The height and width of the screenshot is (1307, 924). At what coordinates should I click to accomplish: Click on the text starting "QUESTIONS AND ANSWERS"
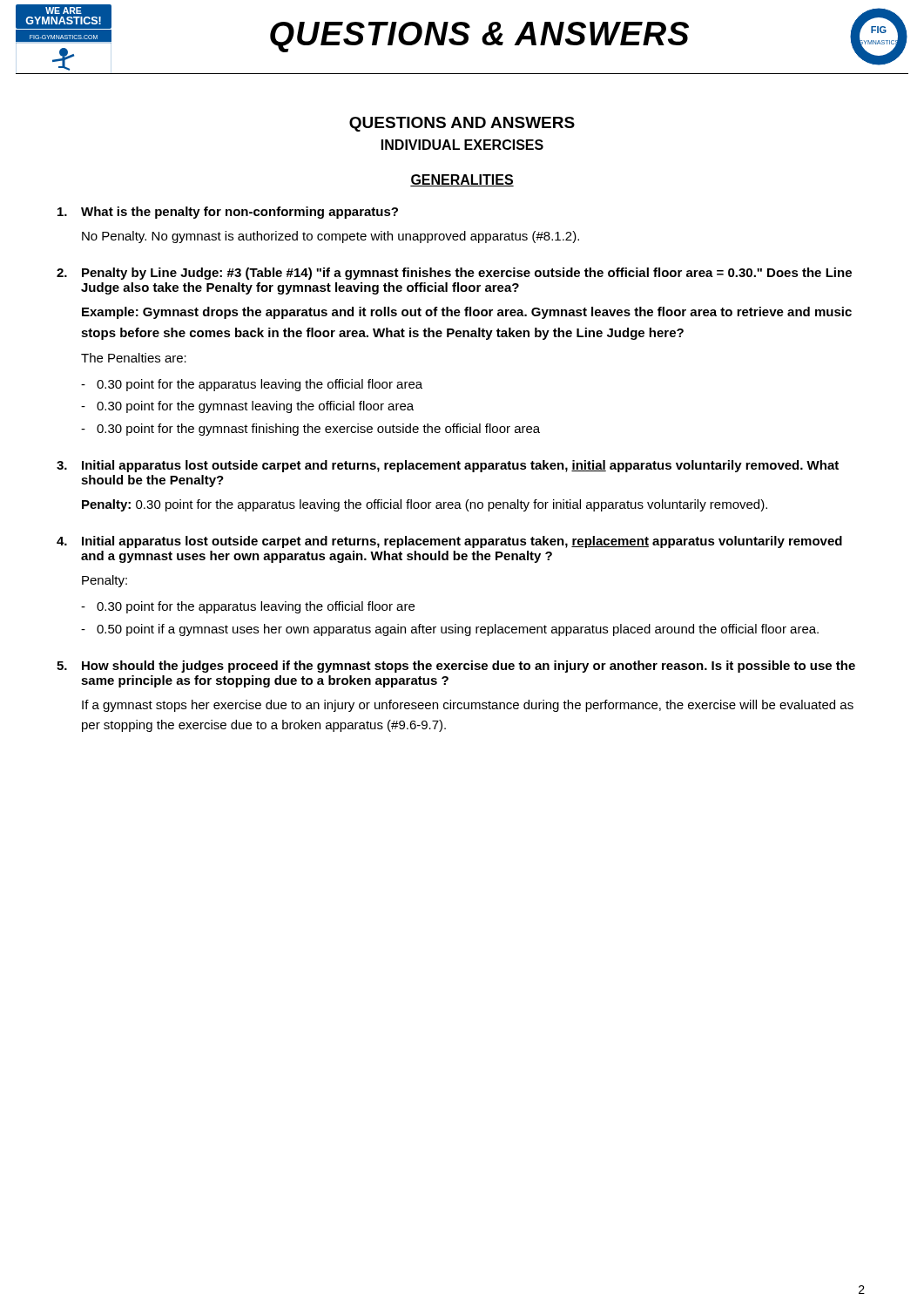point(462,122)
